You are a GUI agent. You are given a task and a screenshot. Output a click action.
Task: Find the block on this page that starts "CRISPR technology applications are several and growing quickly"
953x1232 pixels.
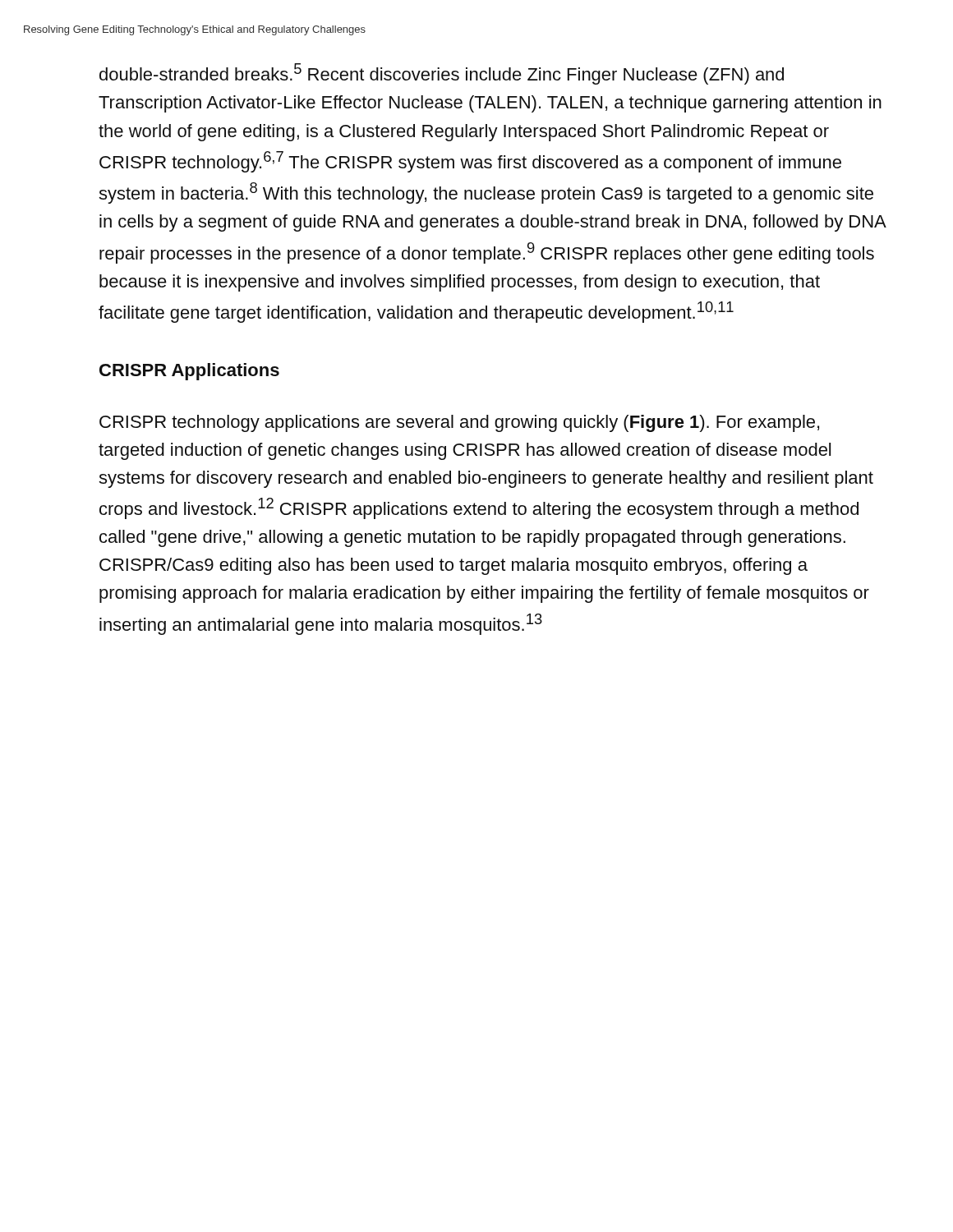[486, 523]
